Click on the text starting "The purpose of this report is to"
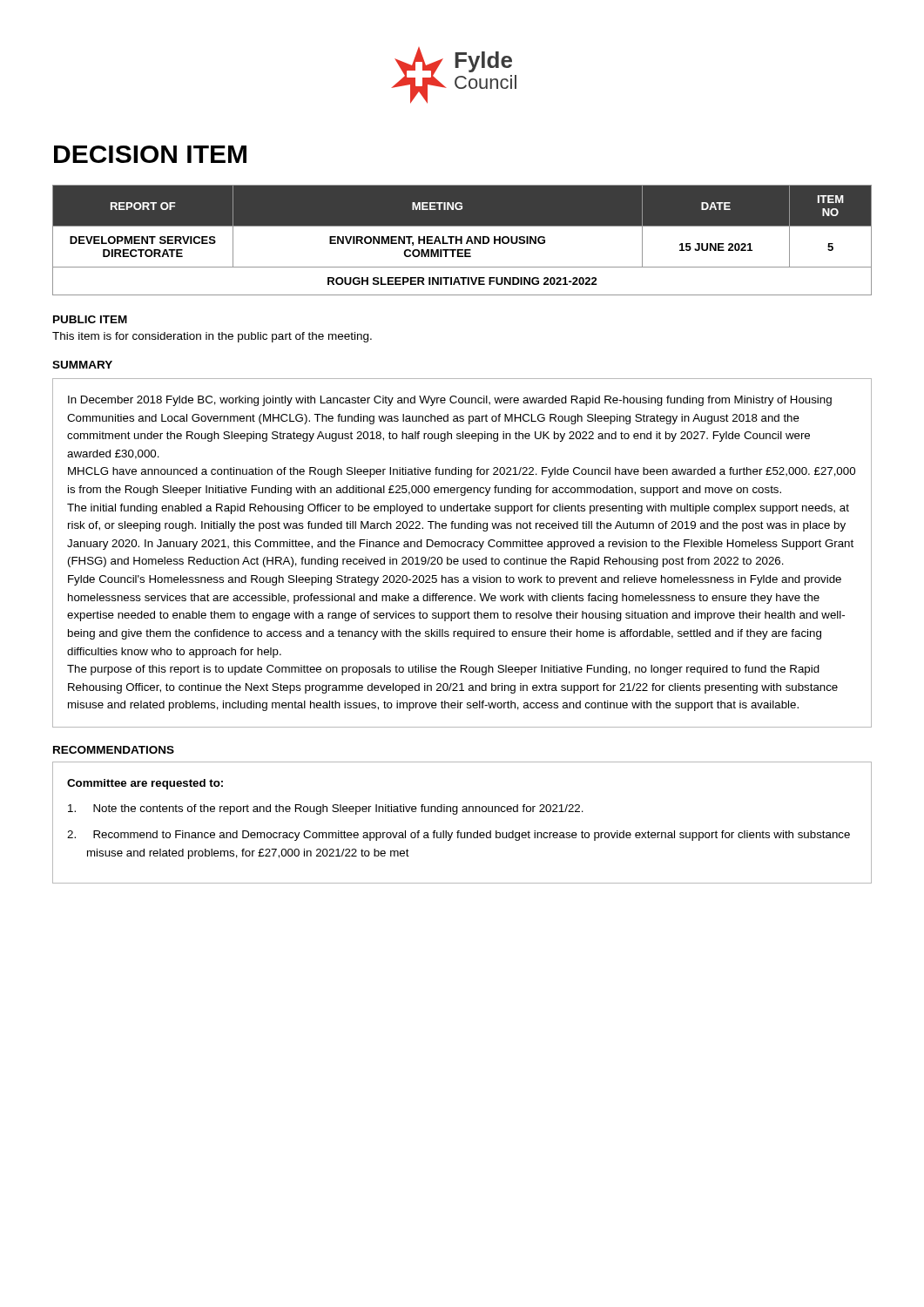Viewport: 924px width, 1307px height. tap(462, 687)
